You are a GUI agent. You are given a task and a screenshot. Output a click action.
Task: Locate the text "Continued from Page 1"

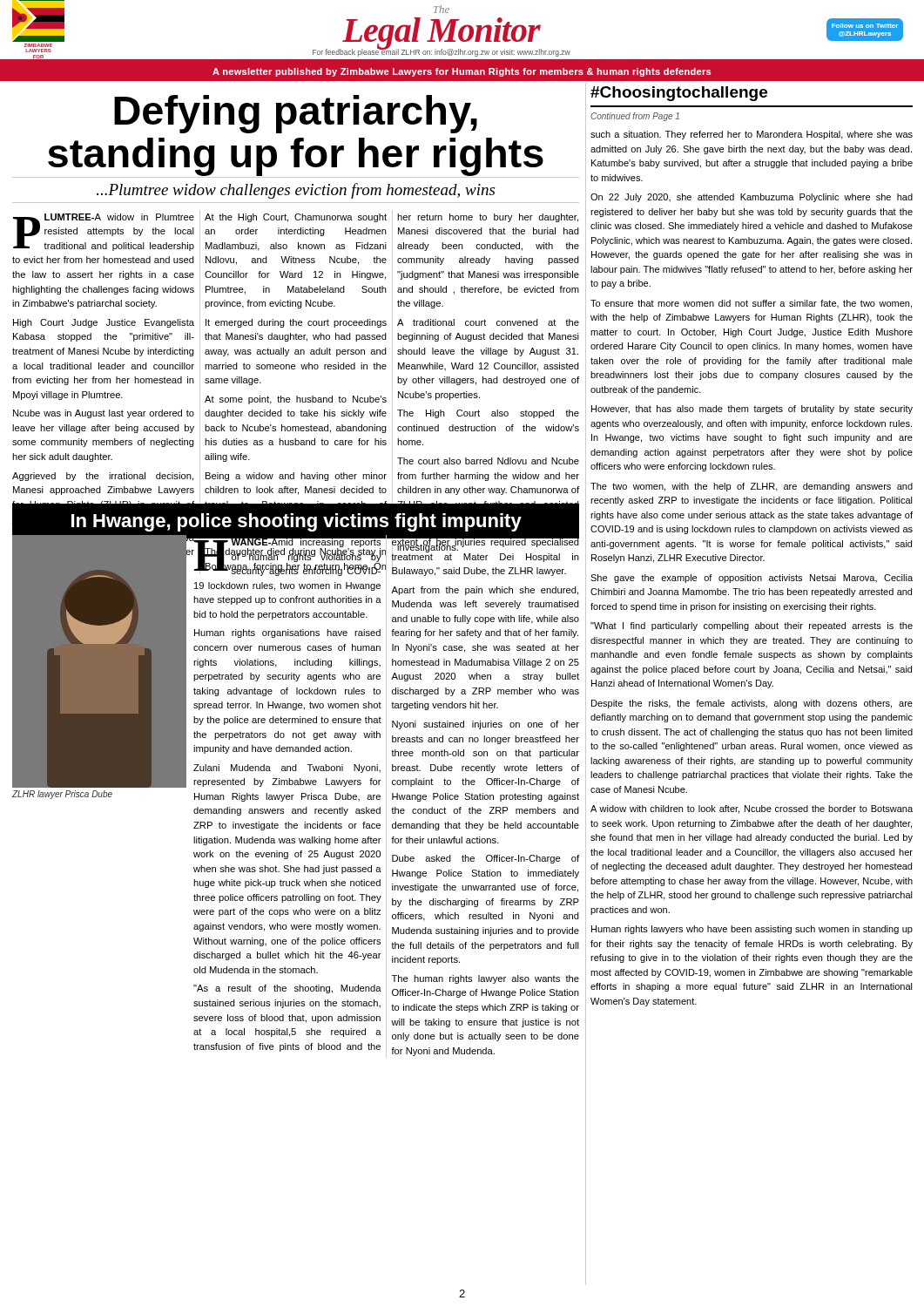click(x=635, y=116)
